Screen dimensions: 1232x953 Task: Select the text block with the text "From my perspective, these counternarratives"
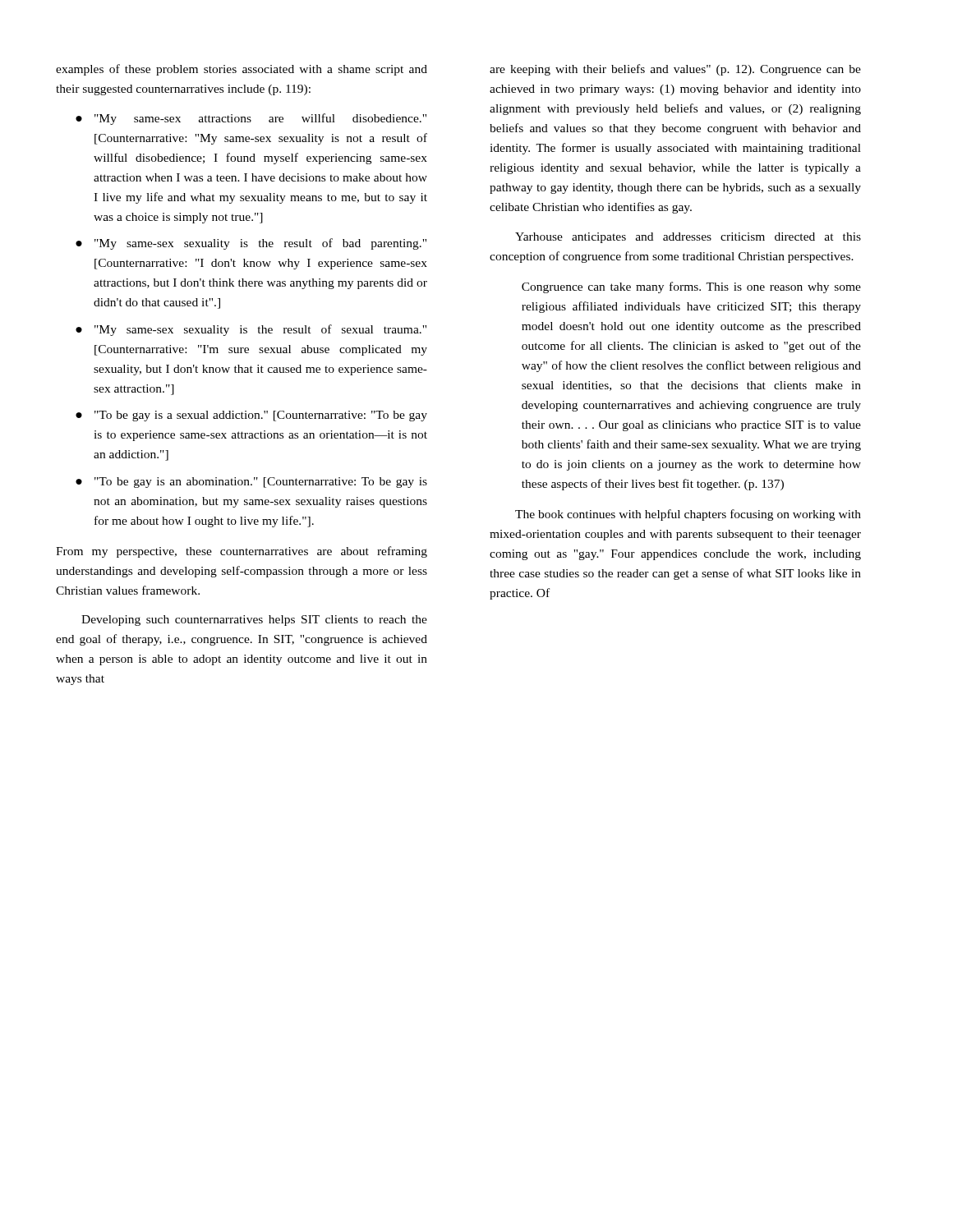[x=242, y=615]
